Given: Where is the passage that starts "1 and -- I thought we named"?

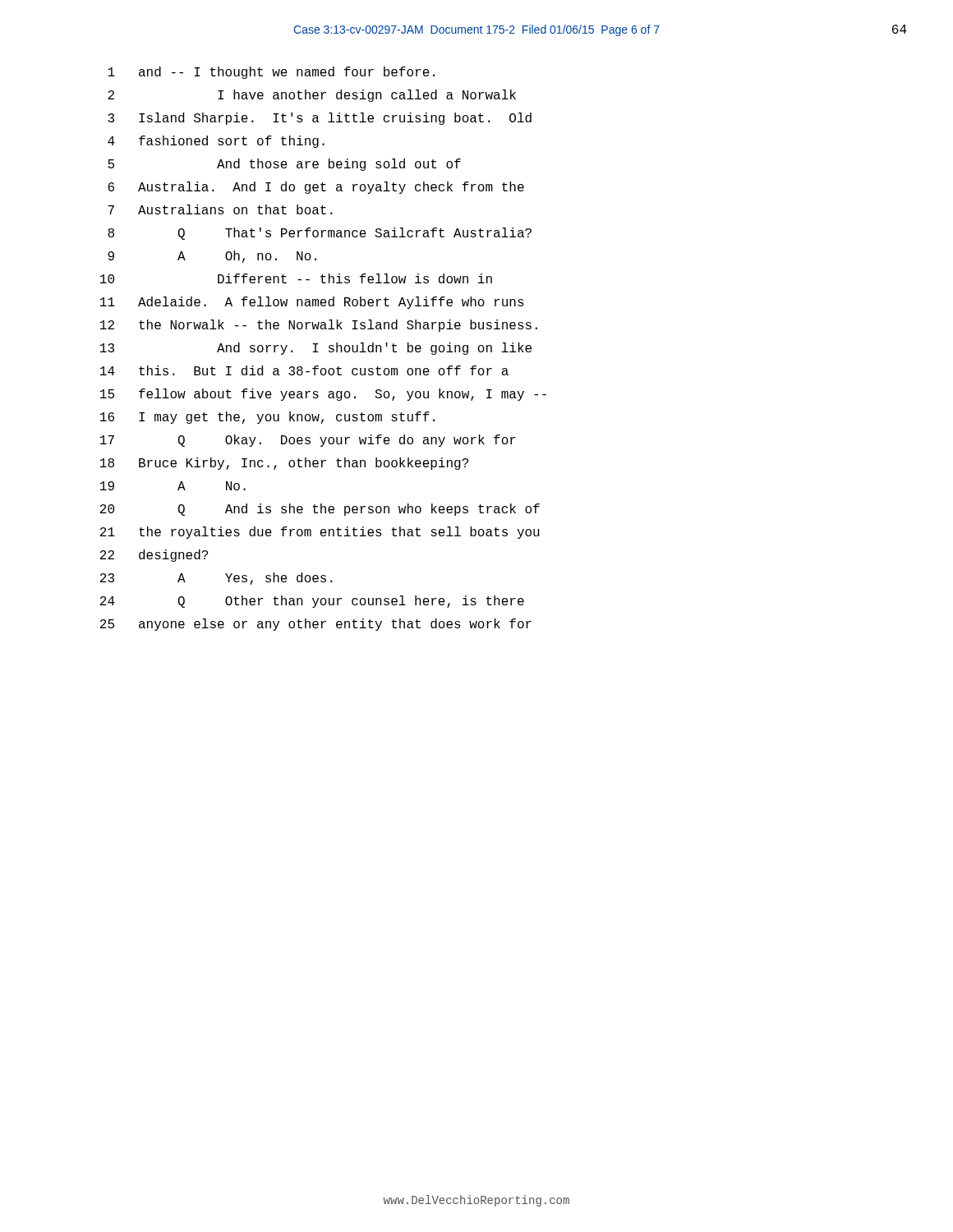Looking at the screenshot, I should (x=271, y=73).
